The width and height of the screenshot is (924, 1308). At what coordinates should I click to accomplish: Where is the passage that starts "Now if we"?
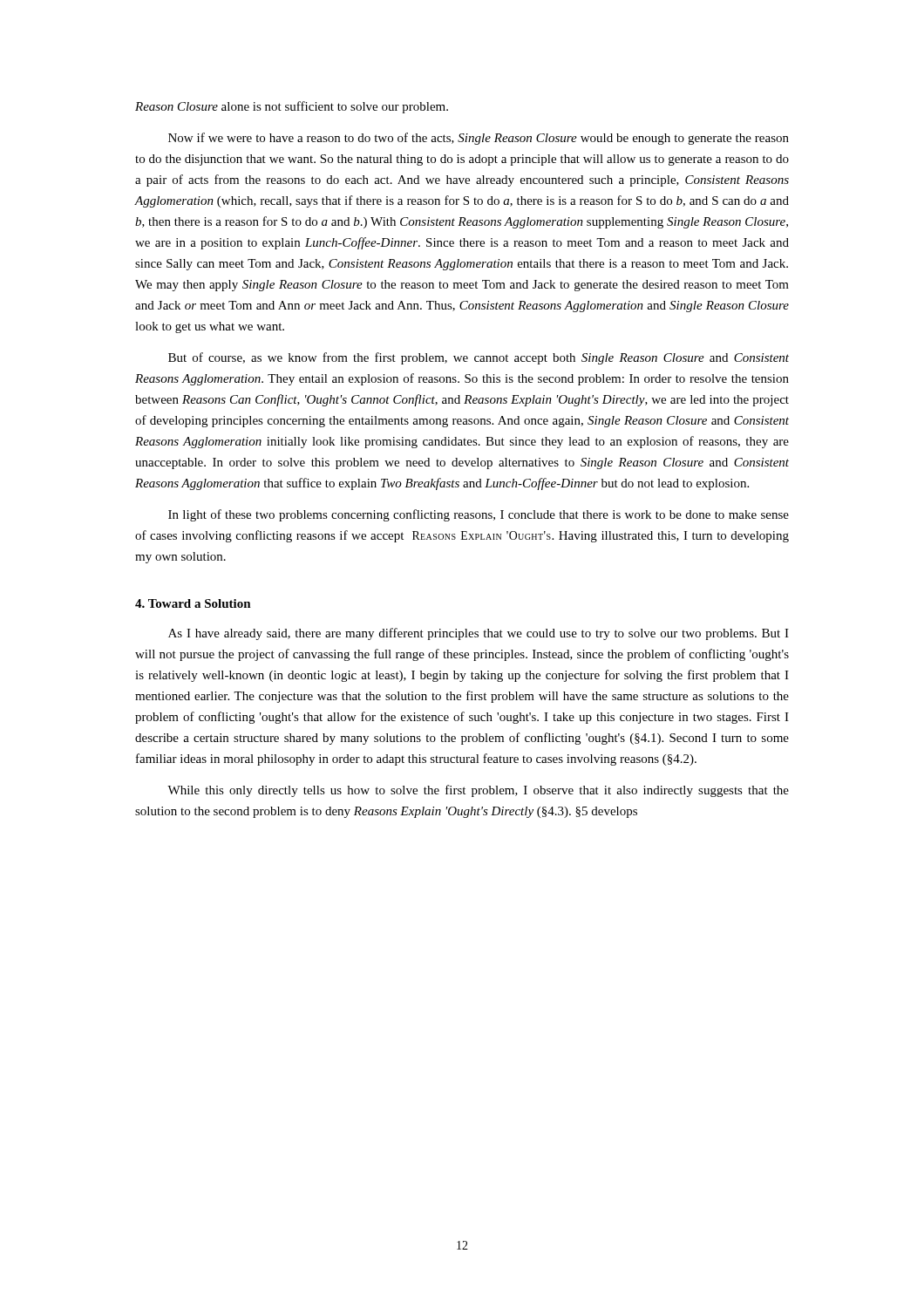pos(462,232)
